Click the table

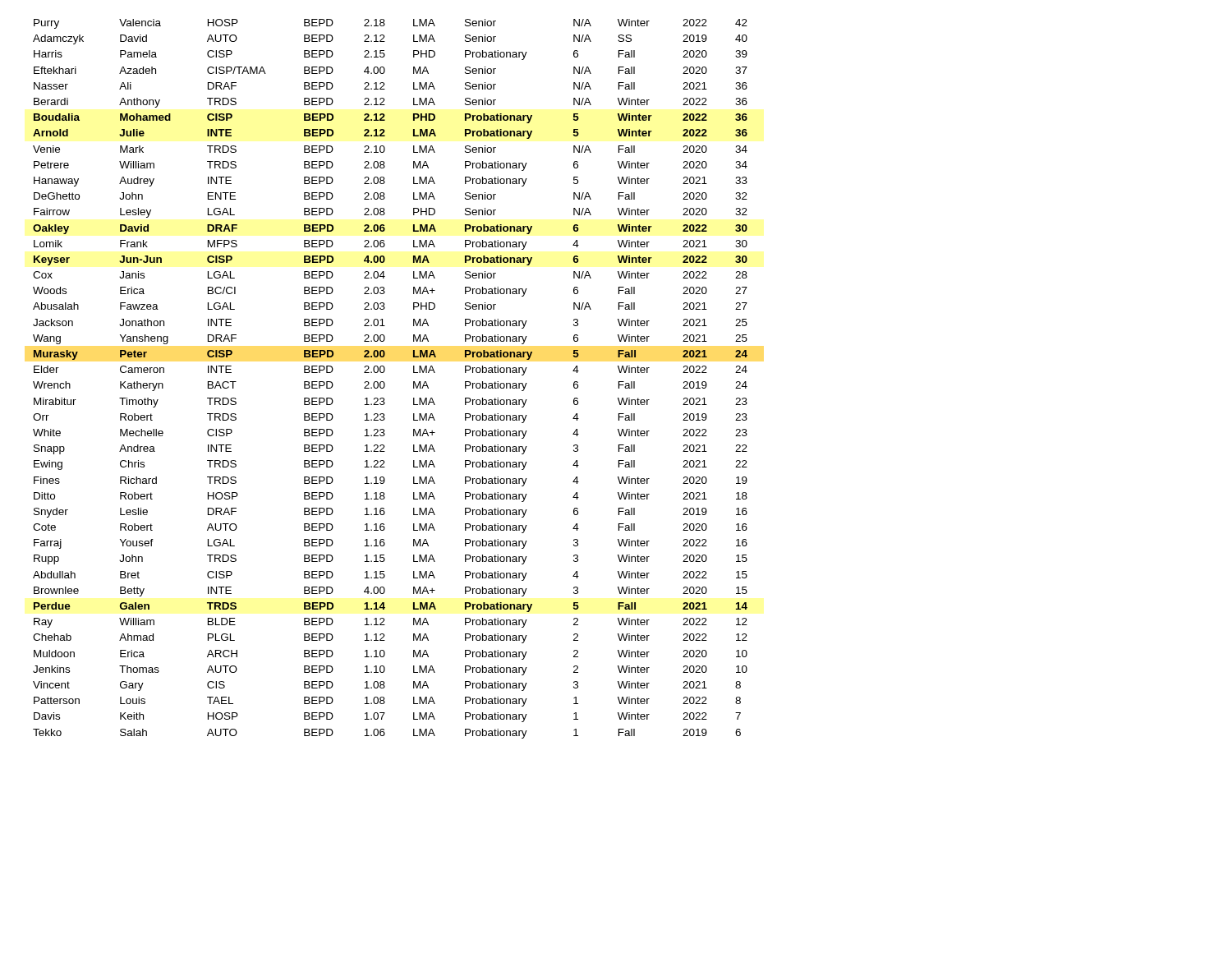[616, 377]
